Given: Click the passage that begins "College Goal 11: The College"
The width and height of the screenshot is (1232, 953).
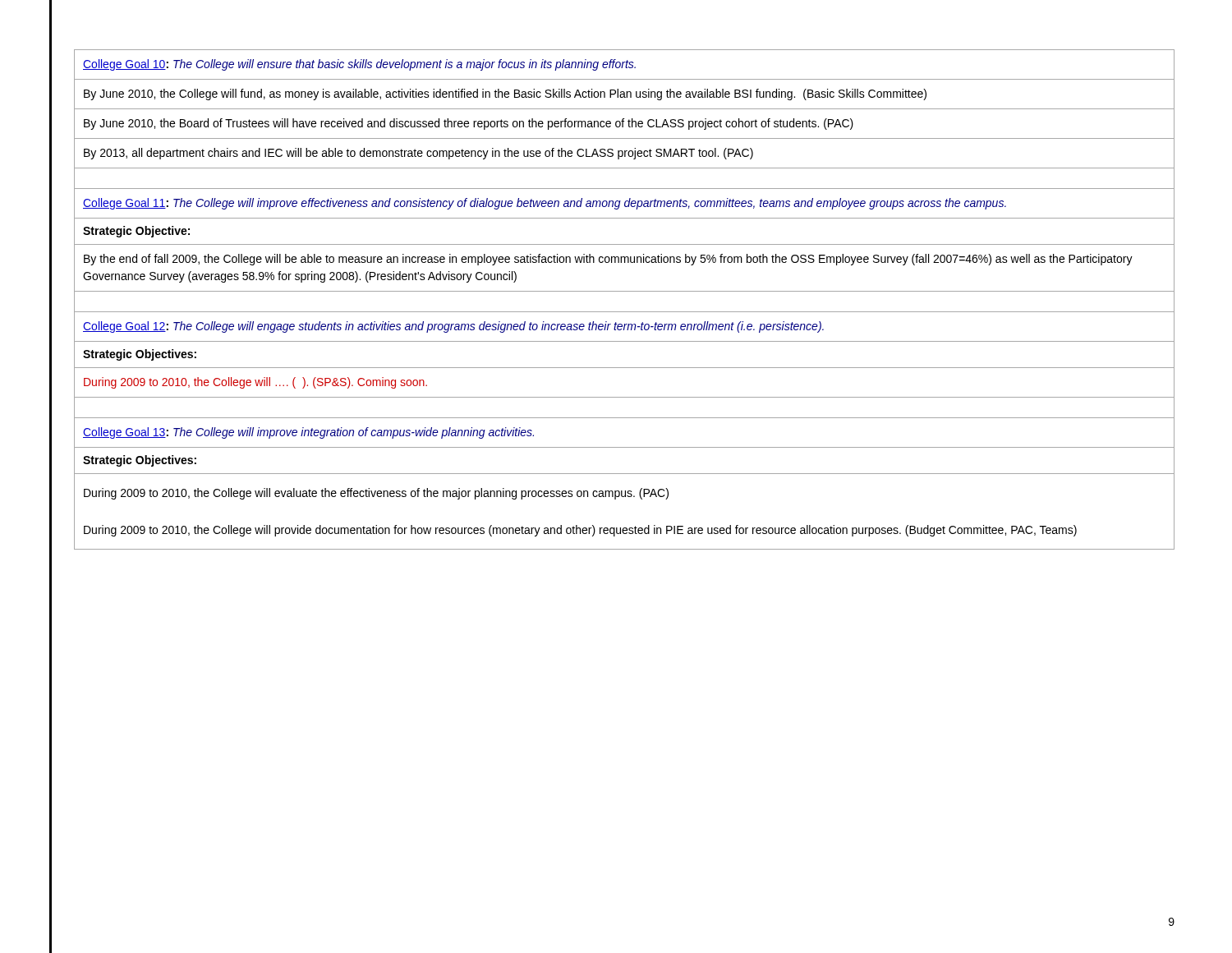Looking at the screenshot, I should 545,203.
